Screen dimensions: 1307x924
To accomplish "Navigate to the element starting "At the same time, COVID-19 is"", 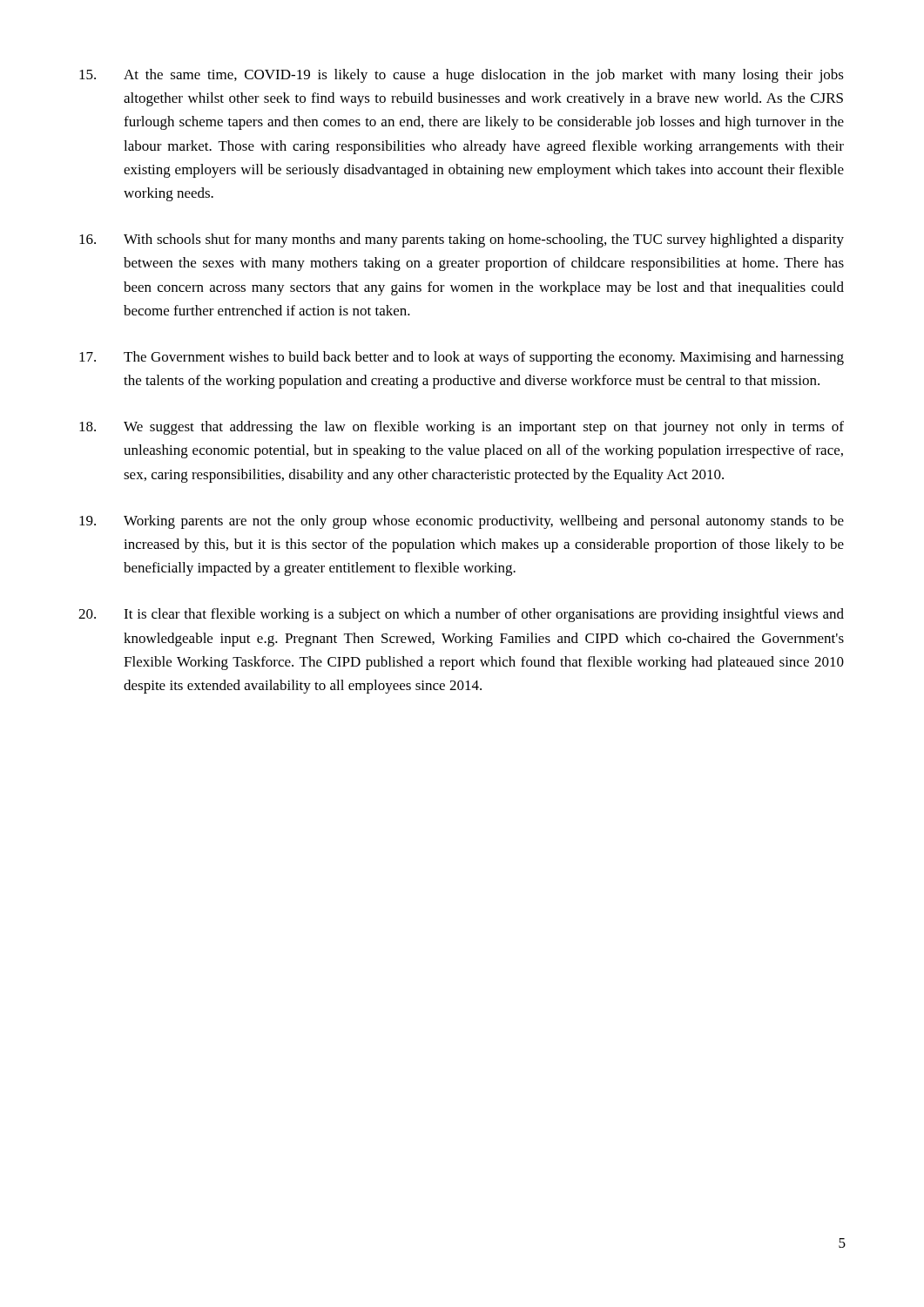I will click(x=461, y=134).
